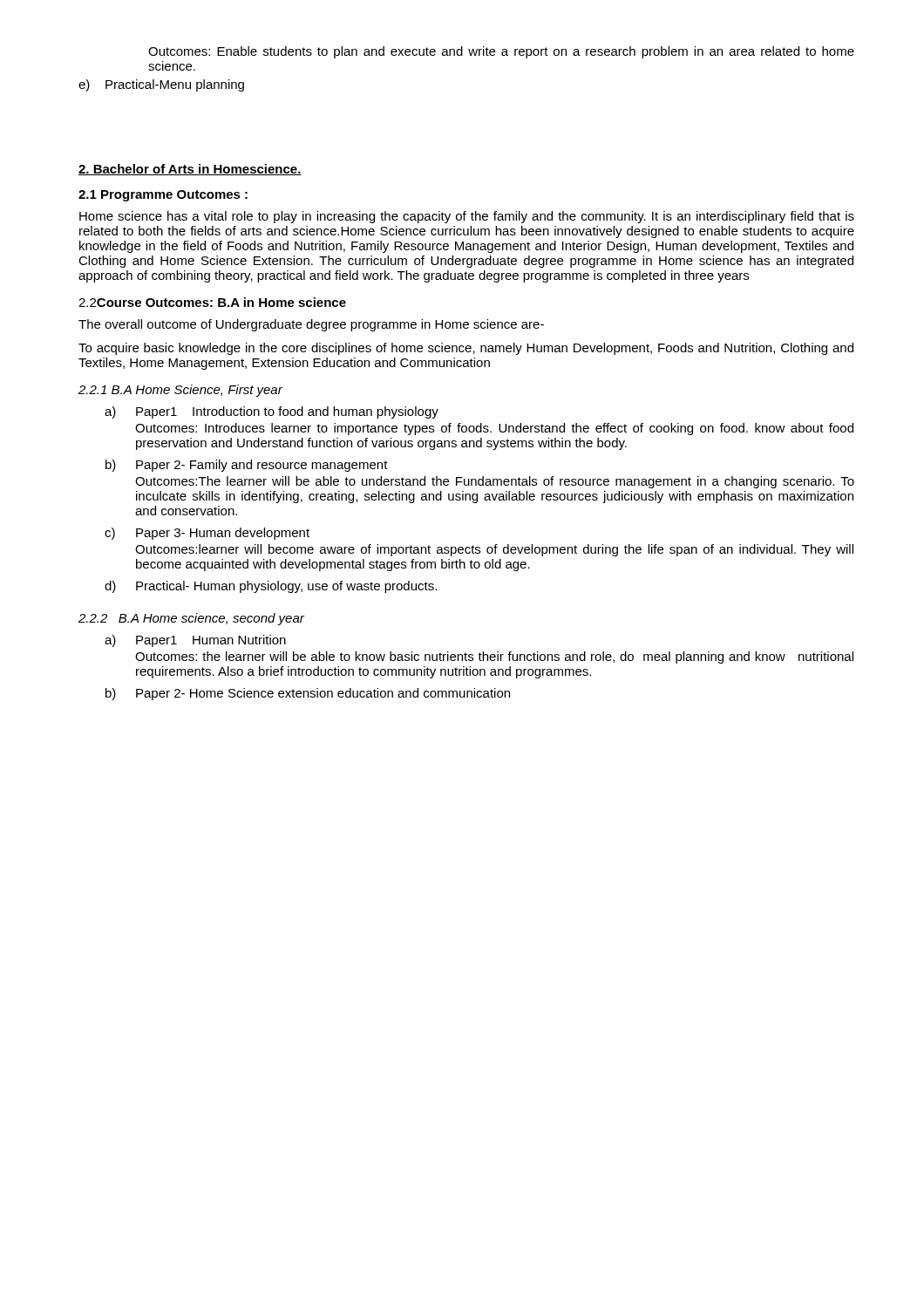Find the block starting "Outcomes:The learner will be able to"

(495, 496)
